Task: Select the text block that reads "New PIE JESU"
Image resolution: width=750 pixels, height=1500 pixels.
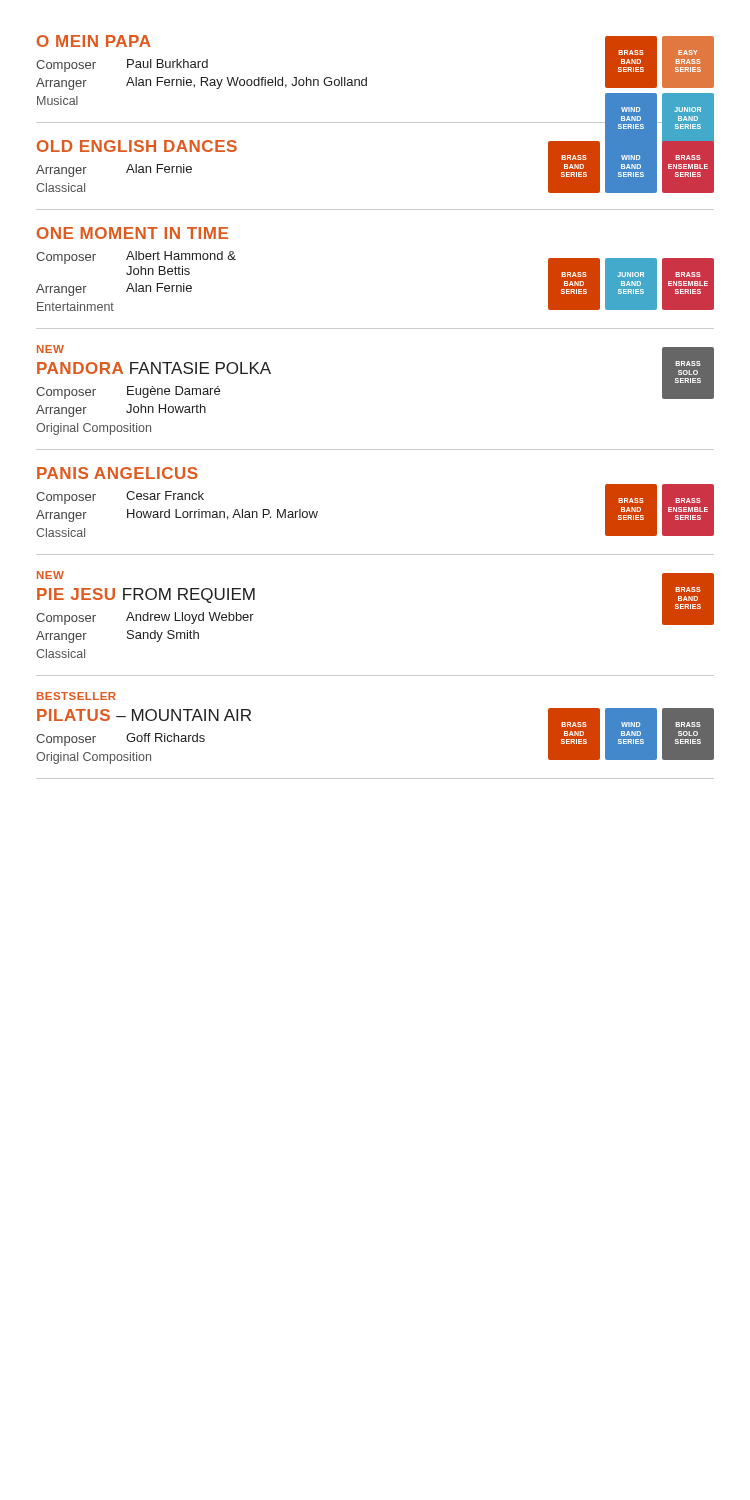Action: (146, 598)
